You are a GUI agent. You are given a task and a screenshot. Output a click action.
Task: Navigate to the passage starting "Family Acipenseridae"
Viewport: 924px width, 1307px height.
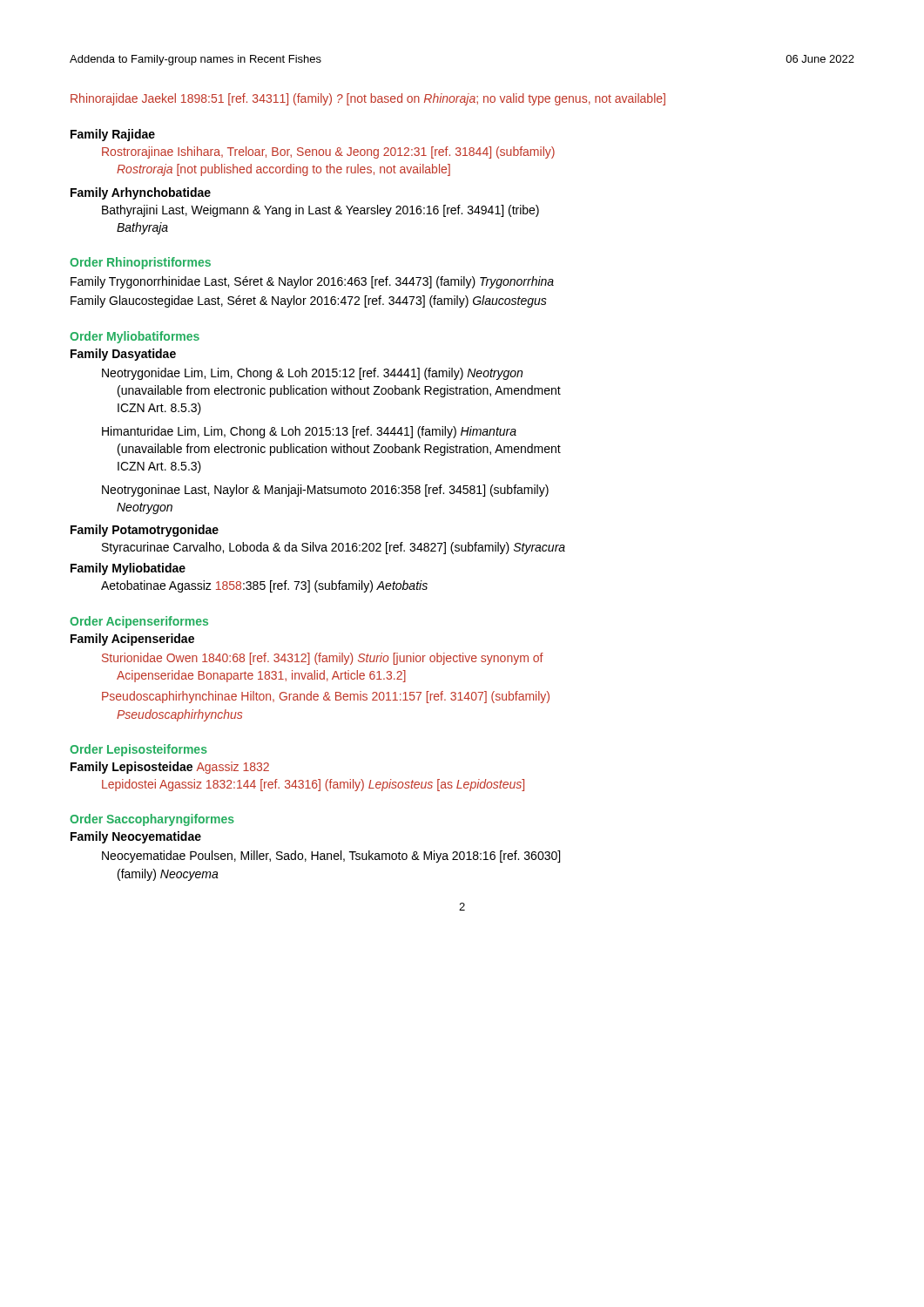[132, 638]
